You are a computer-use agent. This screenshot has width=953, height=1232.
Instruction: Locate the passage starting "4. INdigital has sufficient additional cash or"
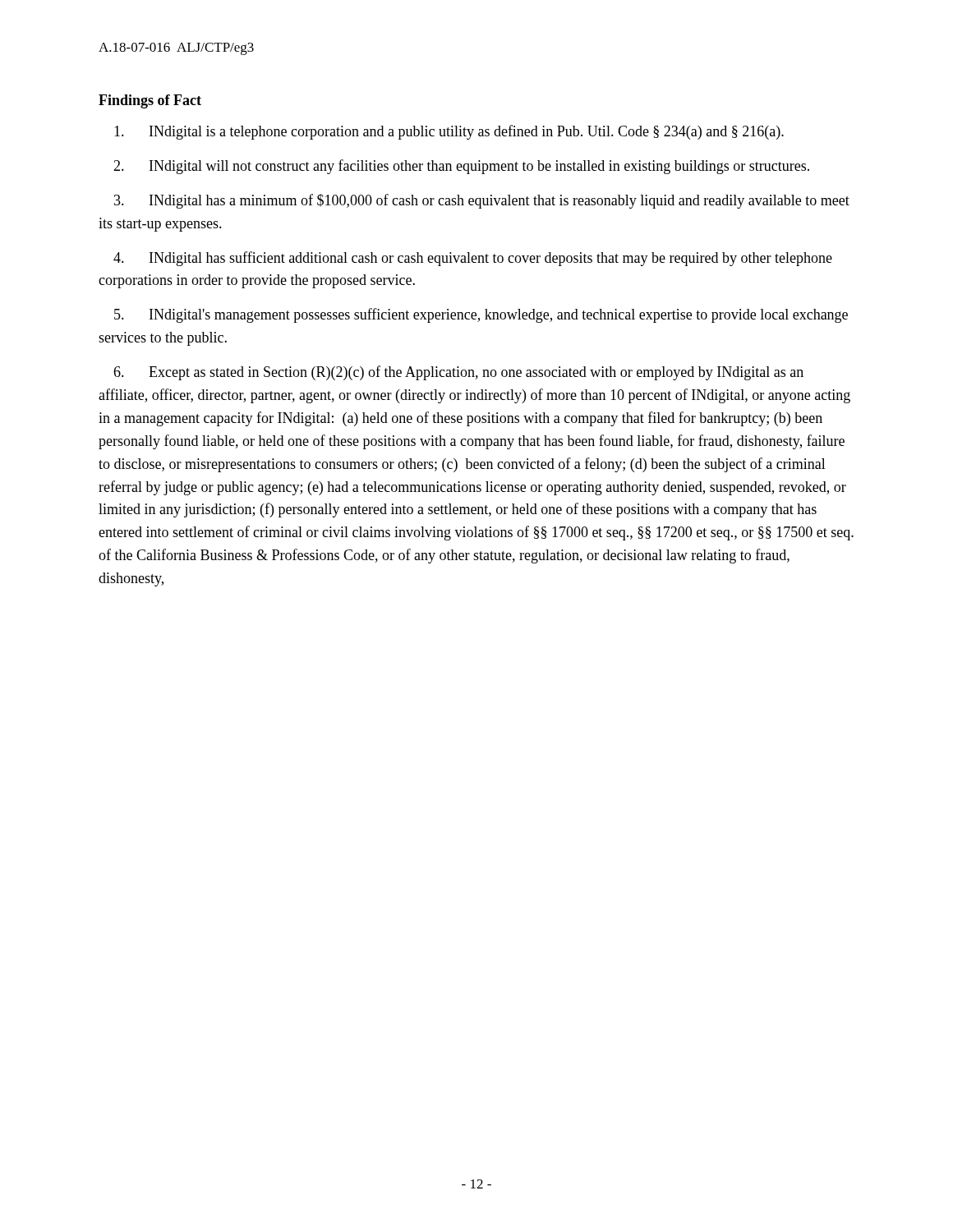pyautogui.click(x=465, y=268)
